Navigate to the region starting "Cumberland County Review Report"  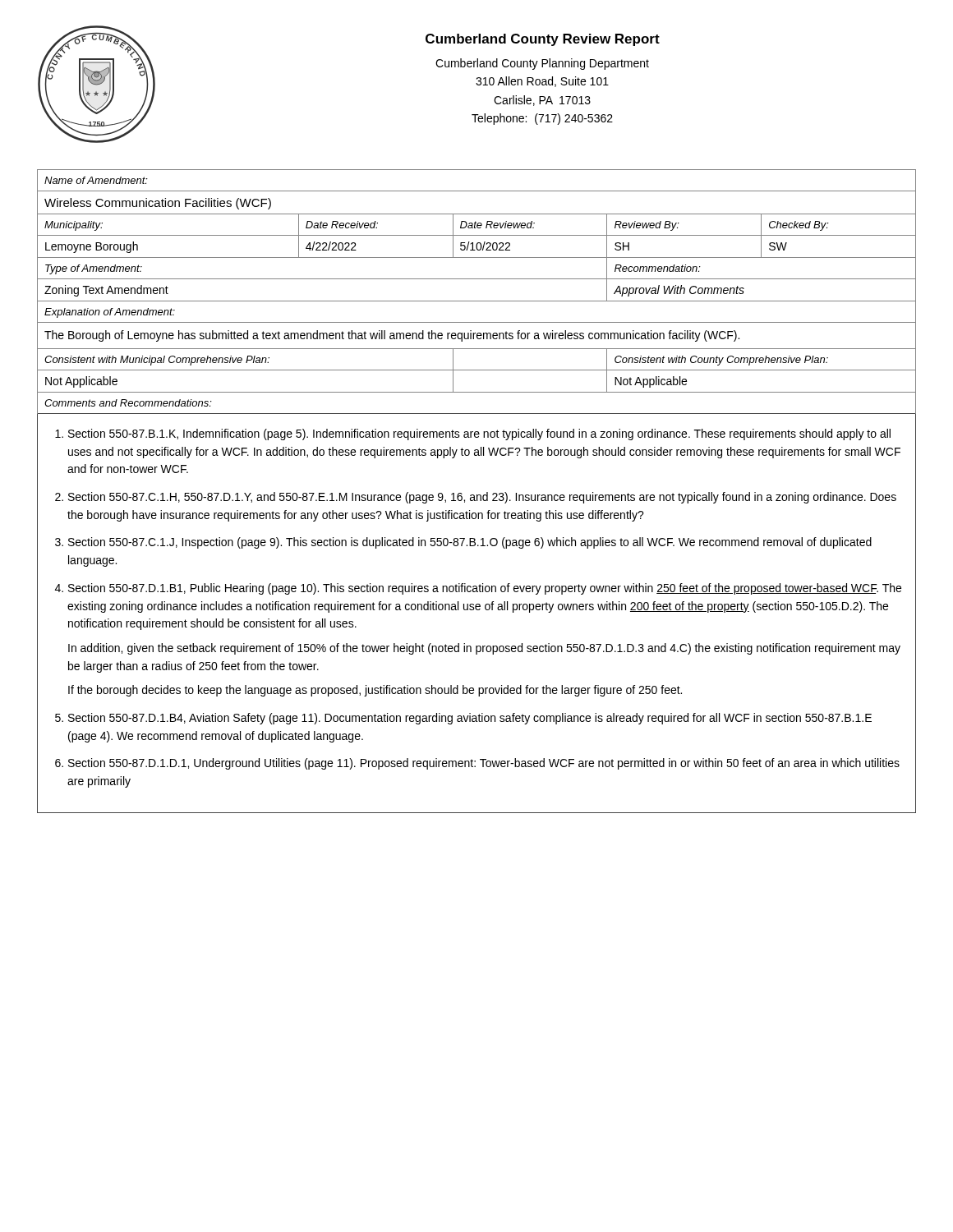click(542, 39)
